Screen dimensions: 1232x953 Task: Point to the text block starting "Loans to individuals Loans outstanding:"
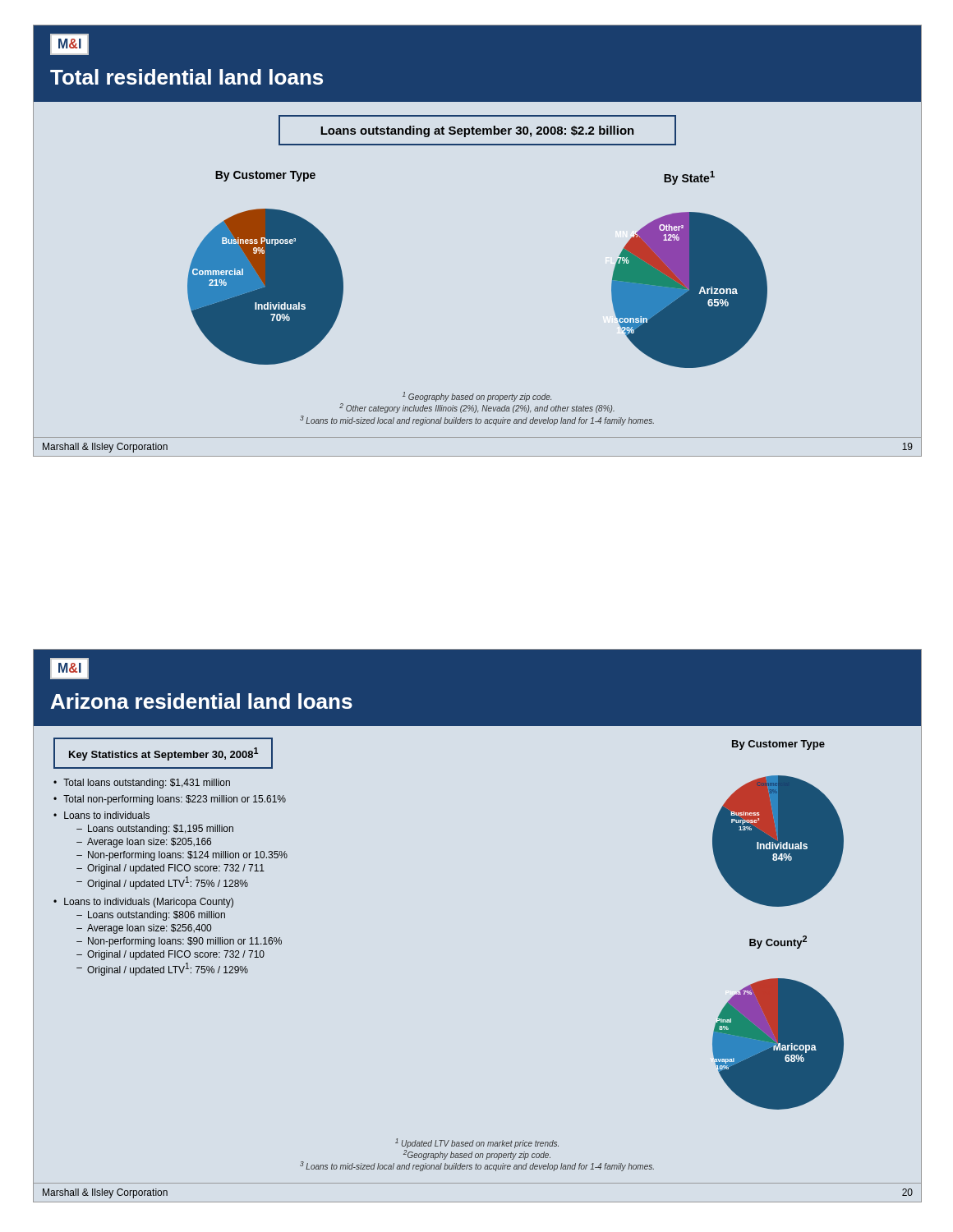176,851
